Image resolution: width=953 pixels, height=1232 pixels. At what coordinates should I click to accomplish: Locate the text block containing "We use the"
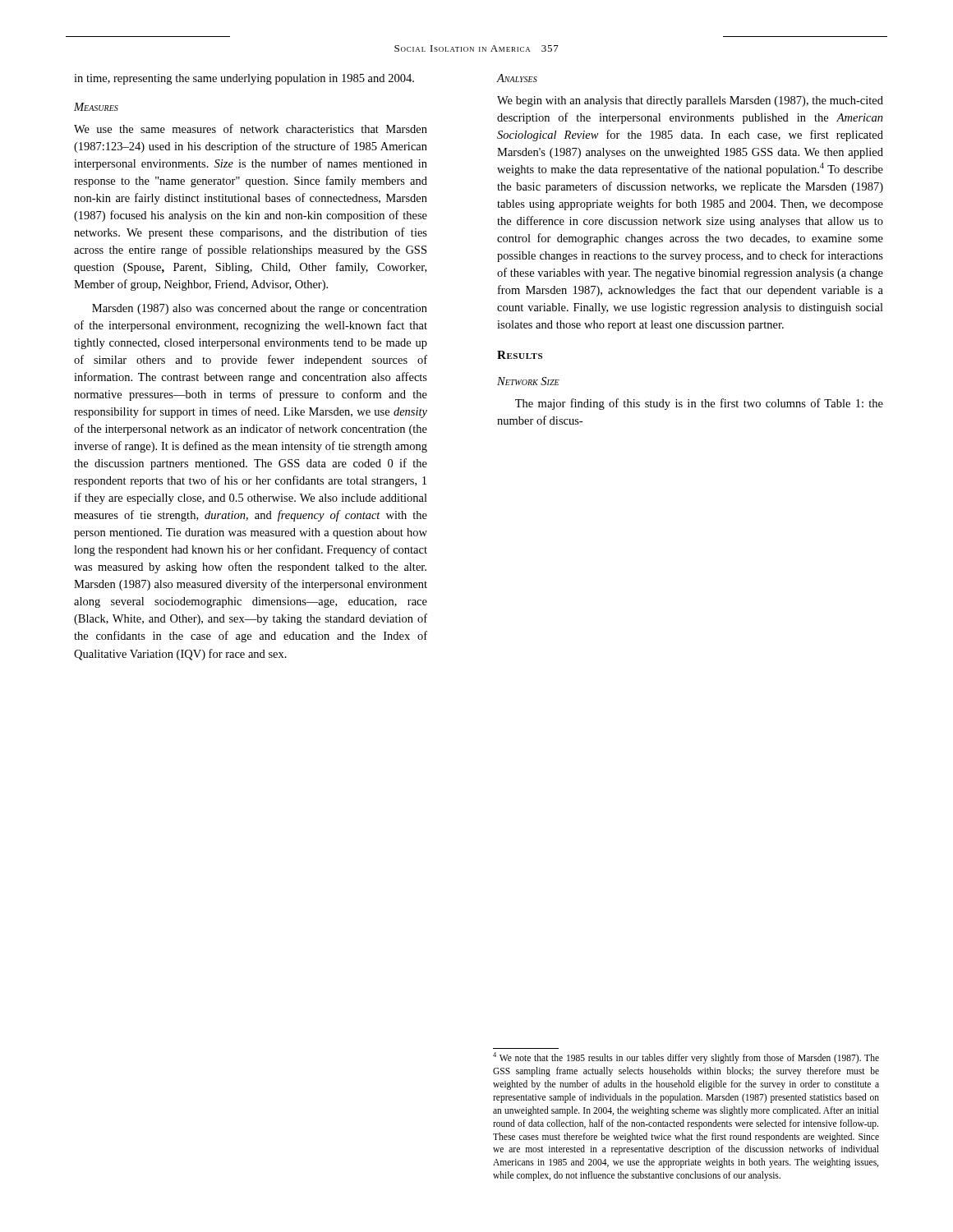(x=251, y=392)
